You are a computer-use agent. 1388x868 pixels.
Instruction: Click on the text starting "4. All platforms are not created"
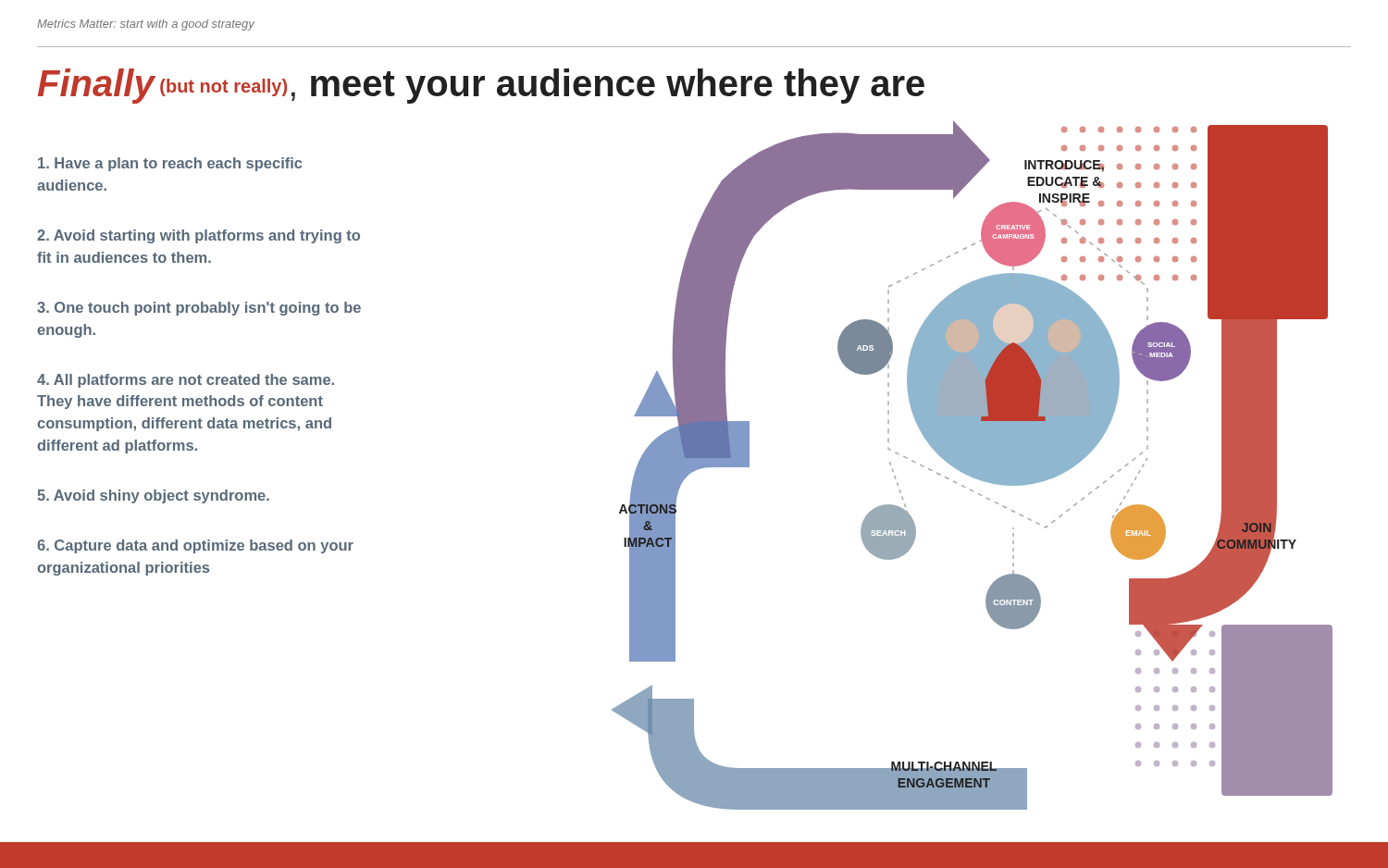point(186,412)
